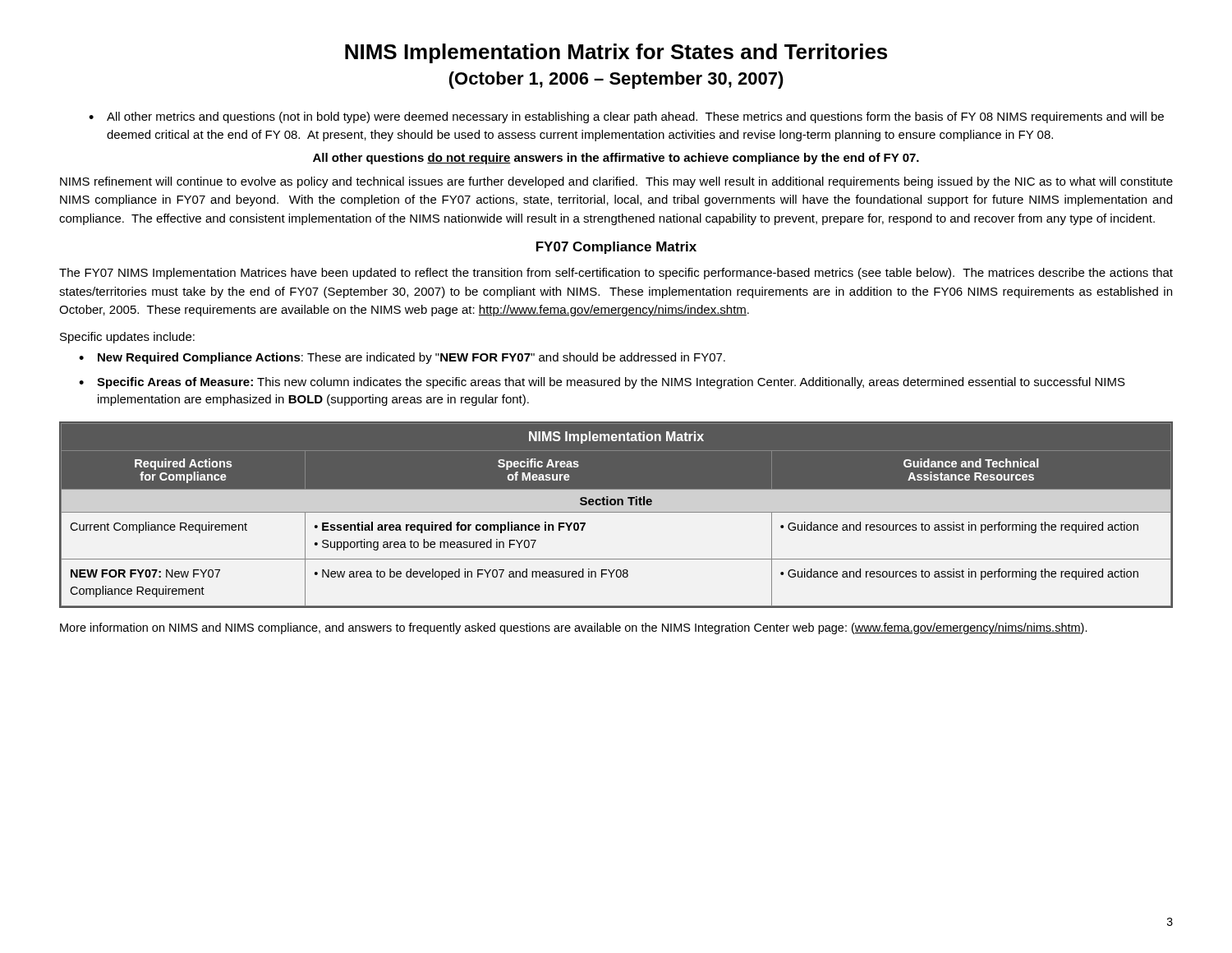Viewport: 1232px width, 953px height.
Task: Locate the table with the text "Required Actions for Compliance"
Action: click(x=616, y=515)
